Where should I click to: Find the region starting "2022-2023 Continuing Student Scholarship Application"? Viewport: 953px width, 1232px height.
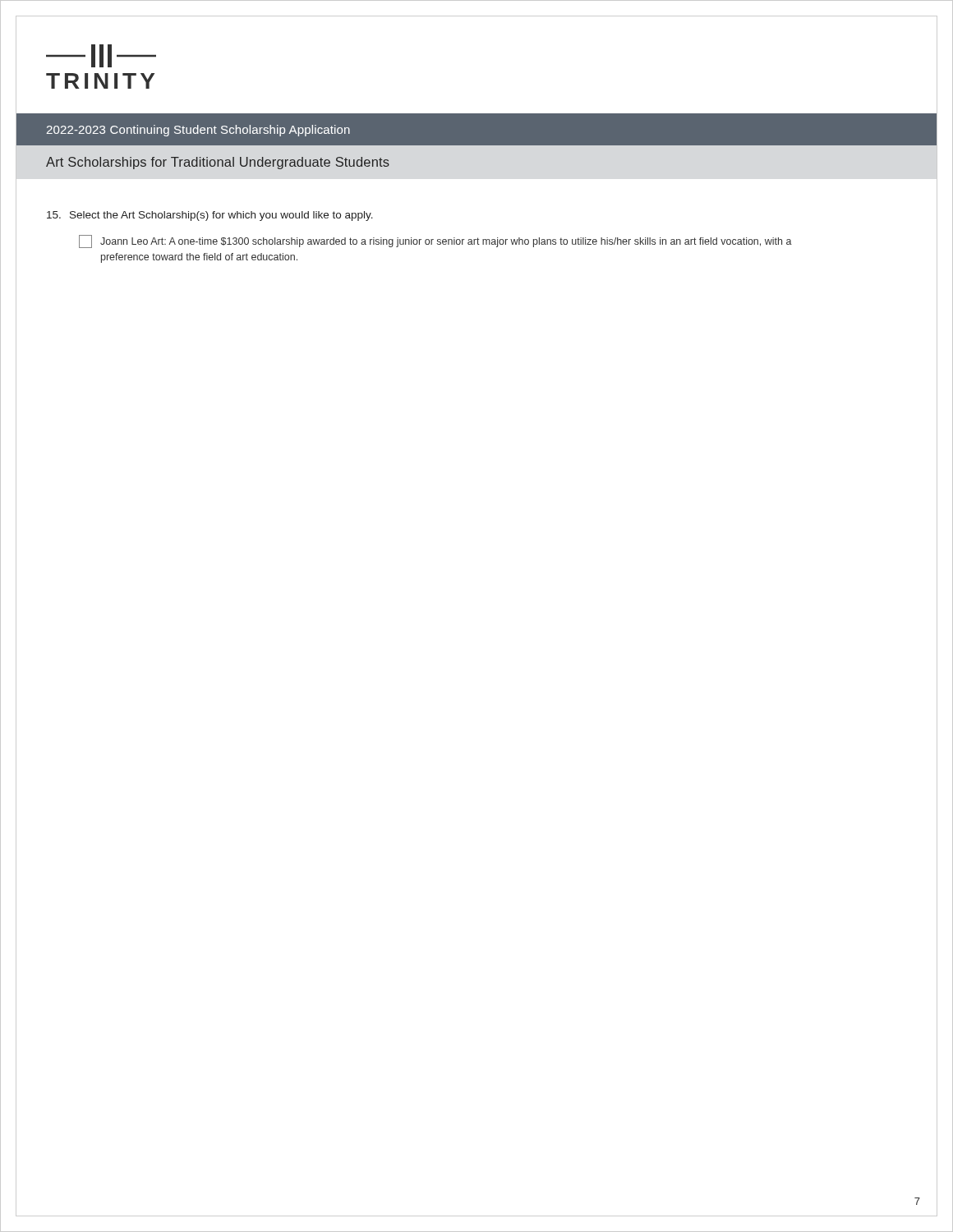coord(198,129)
